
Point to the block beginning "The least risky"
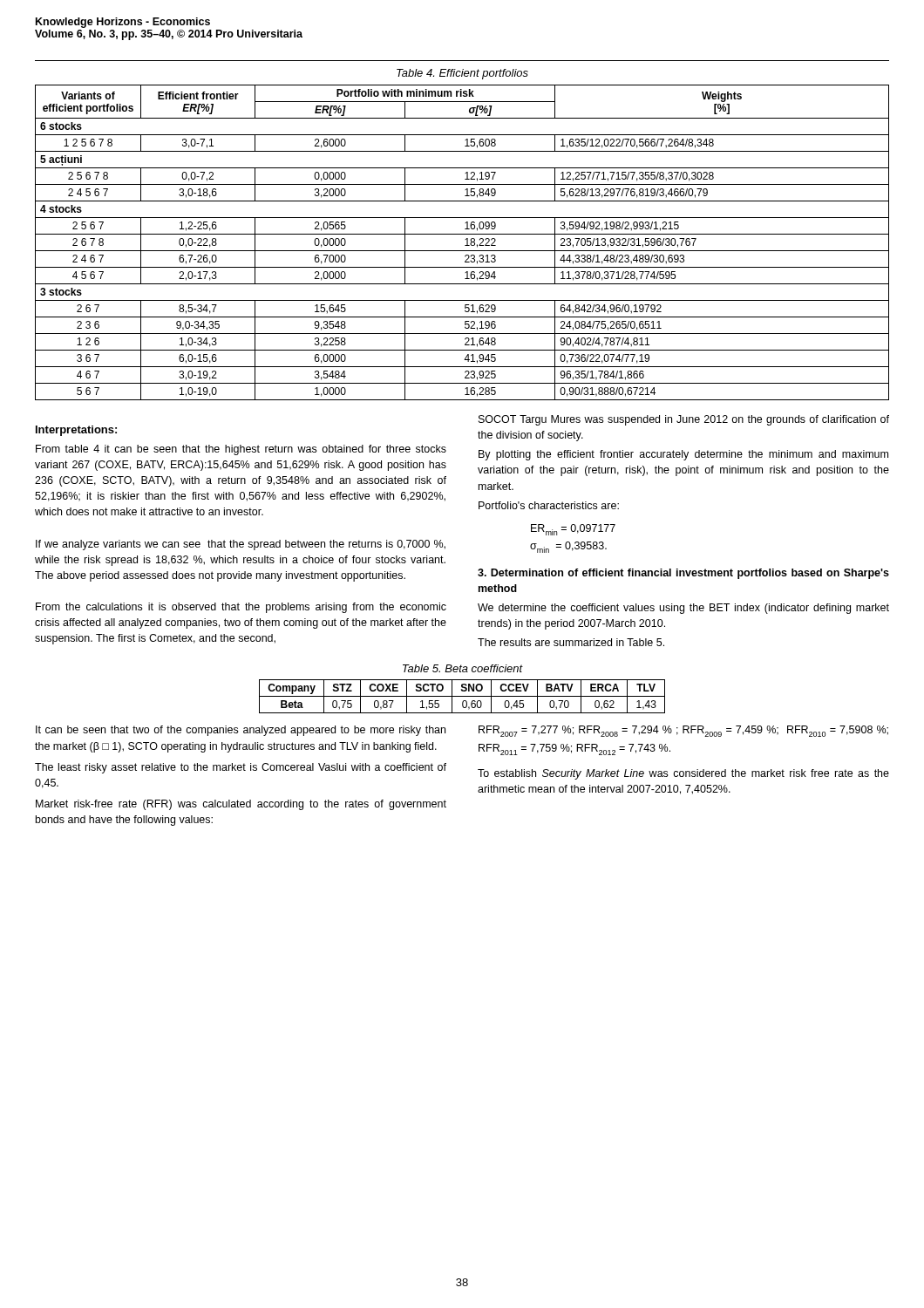[241, 775]
